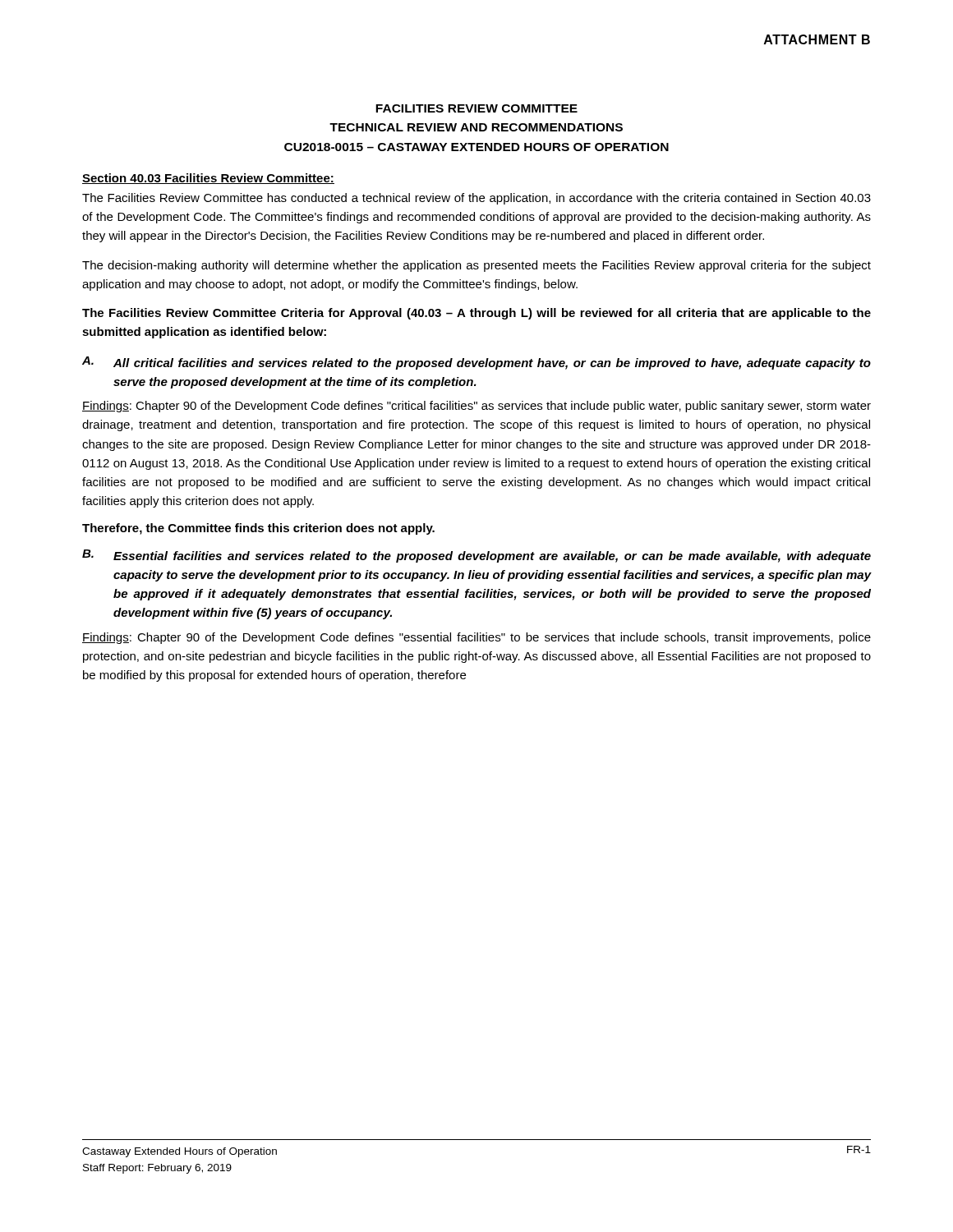This screenshot has height=1232, width=953.
Task: Navigate to the block starting "Therefore, the Committee finds this criterion"
Action: click(259, 527)
